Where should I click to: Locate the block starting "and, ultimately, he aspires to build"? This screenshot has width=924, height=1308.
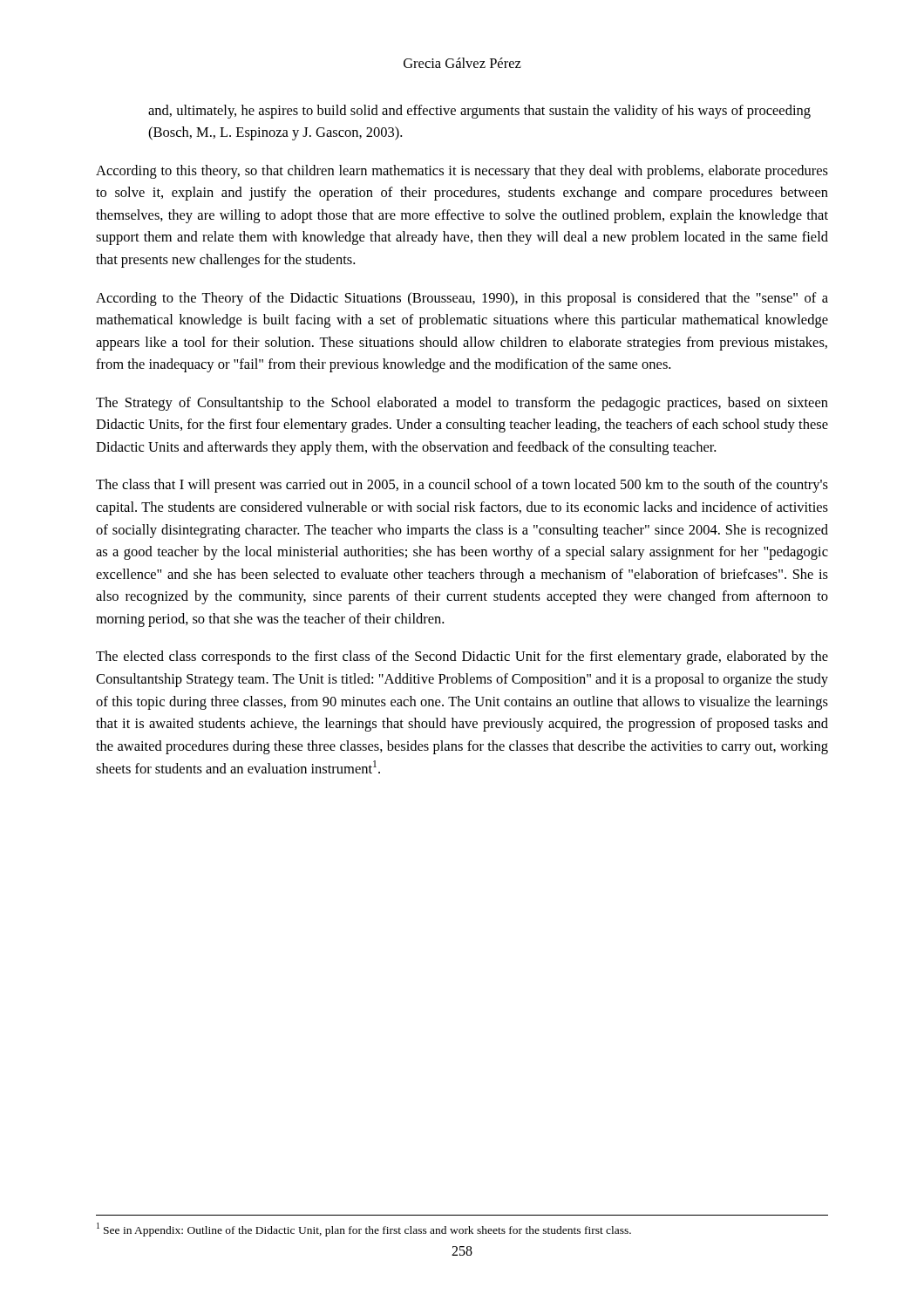(479, 121)
